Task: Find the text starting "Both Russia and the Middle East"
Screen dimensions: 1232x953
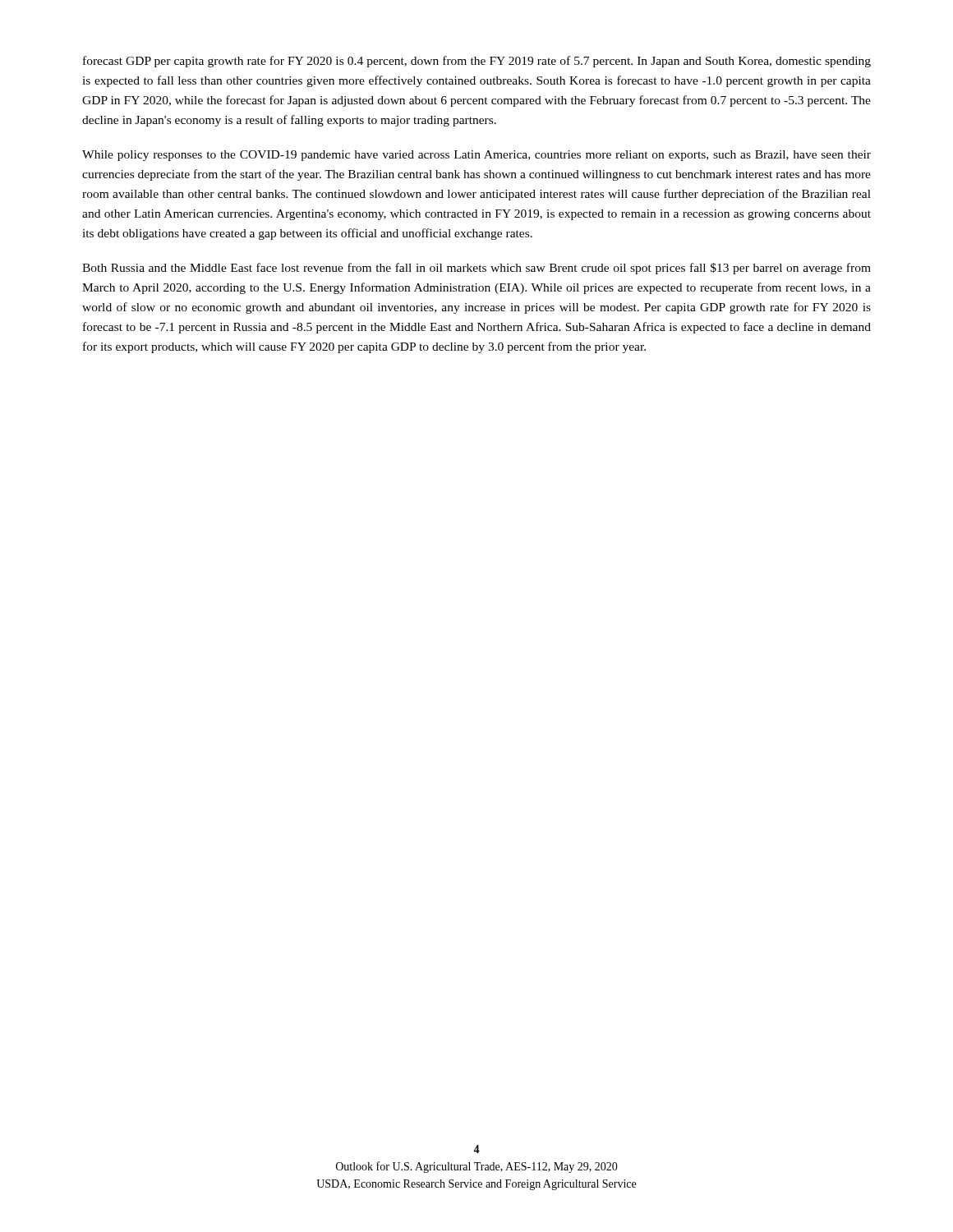Action: [x=476, y=307]
